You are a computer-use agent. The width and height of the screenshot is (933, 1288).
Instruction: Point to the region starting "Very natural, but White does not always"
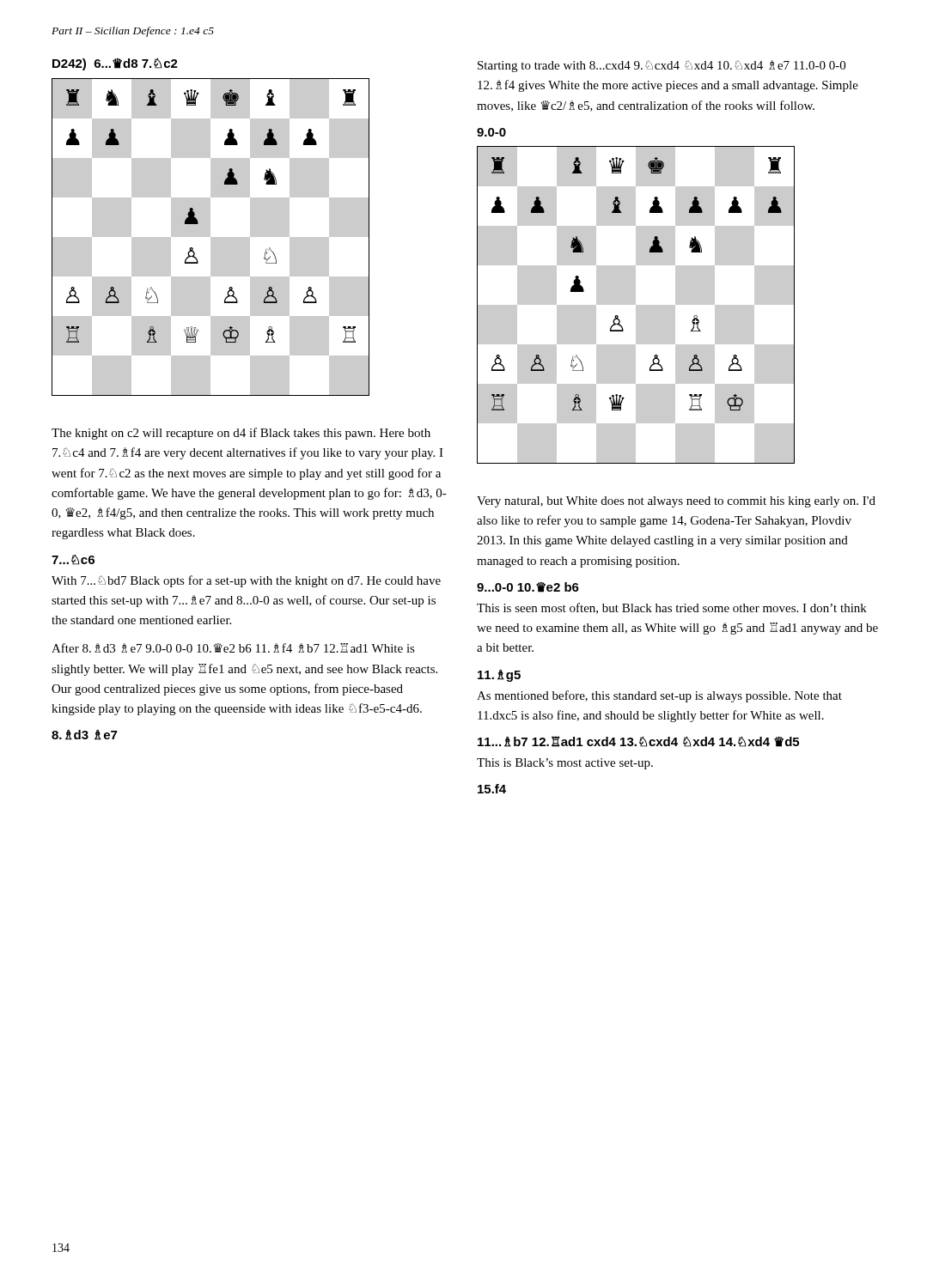tap(676, 530)
